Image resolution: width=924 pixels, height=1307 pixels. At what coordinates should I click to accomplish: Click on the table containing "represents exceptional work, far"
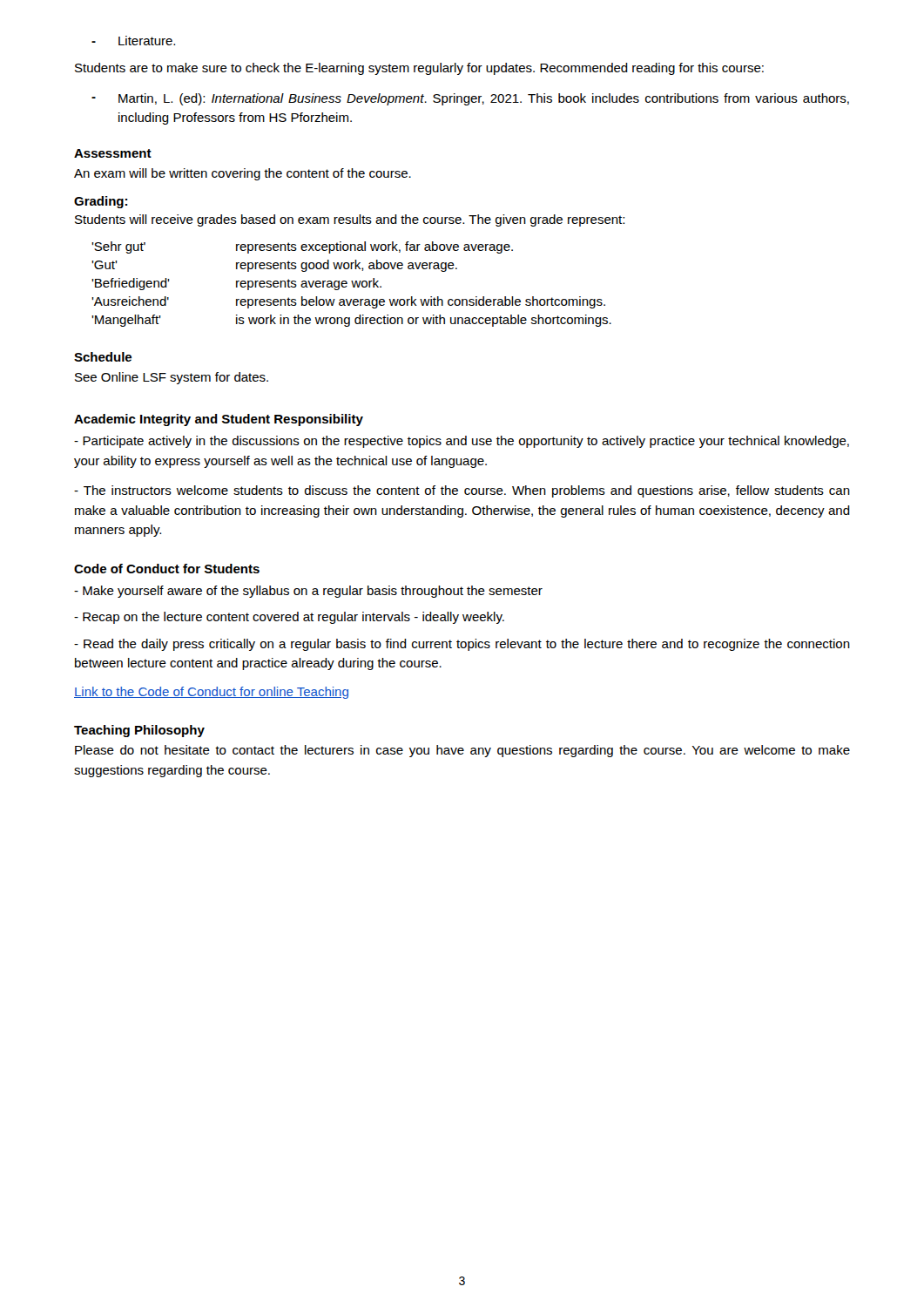point(471,282)
